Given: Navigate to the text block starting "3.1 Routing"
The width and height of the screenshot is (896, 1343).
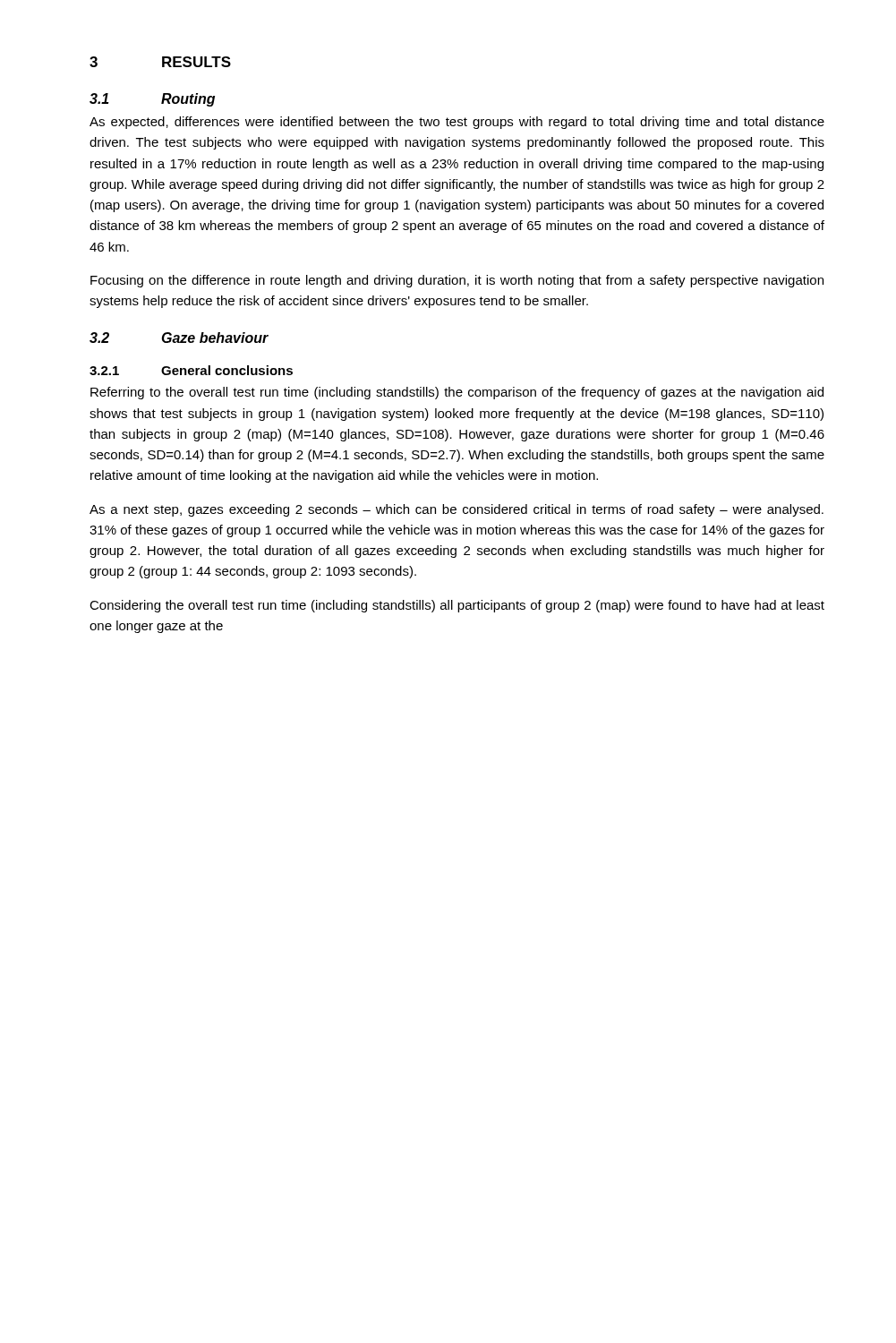Looking at the screenshot, I should point(152,99).
